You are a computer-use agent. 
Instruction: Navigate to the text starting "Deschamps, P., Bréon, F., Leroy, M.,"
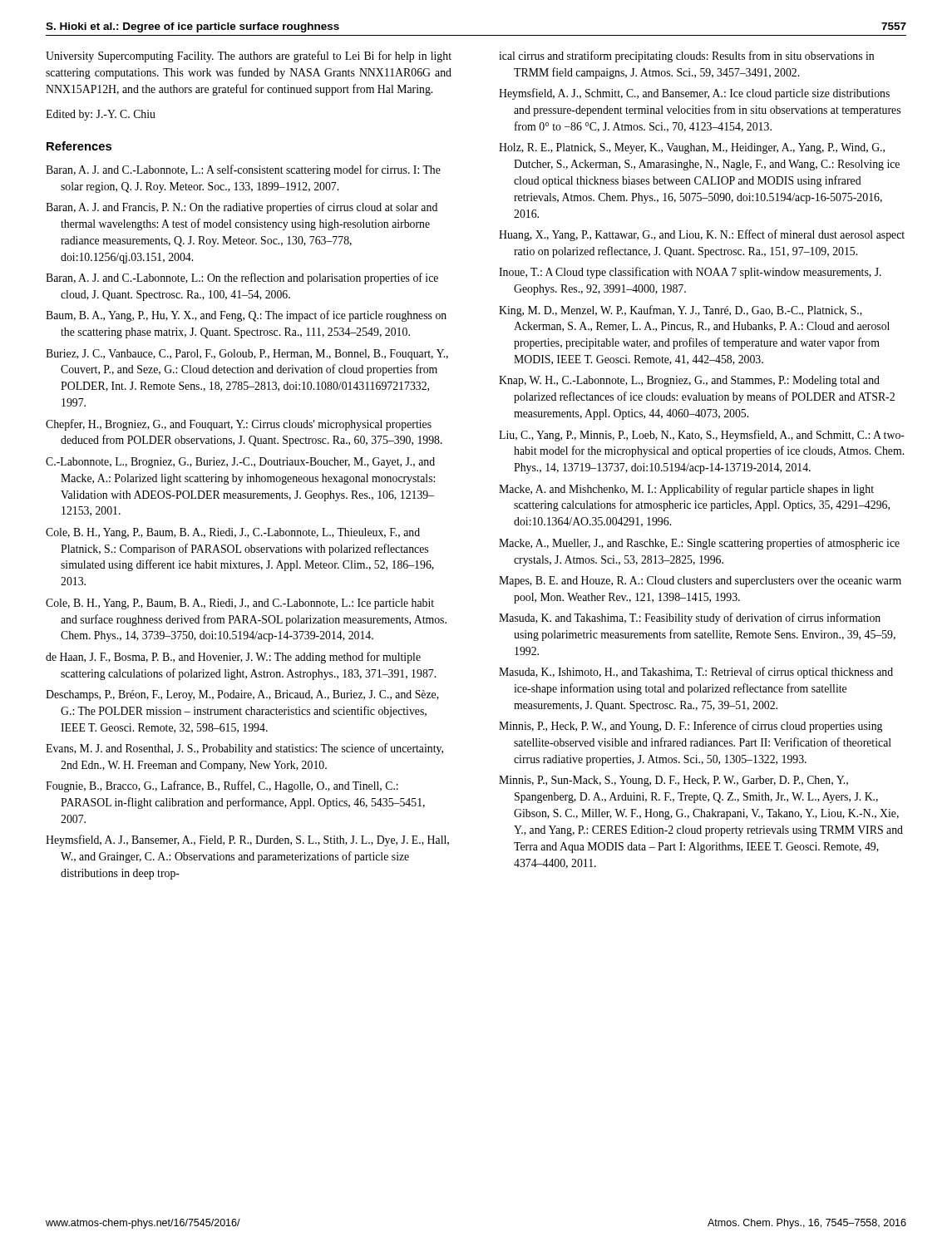click(242, 711)
